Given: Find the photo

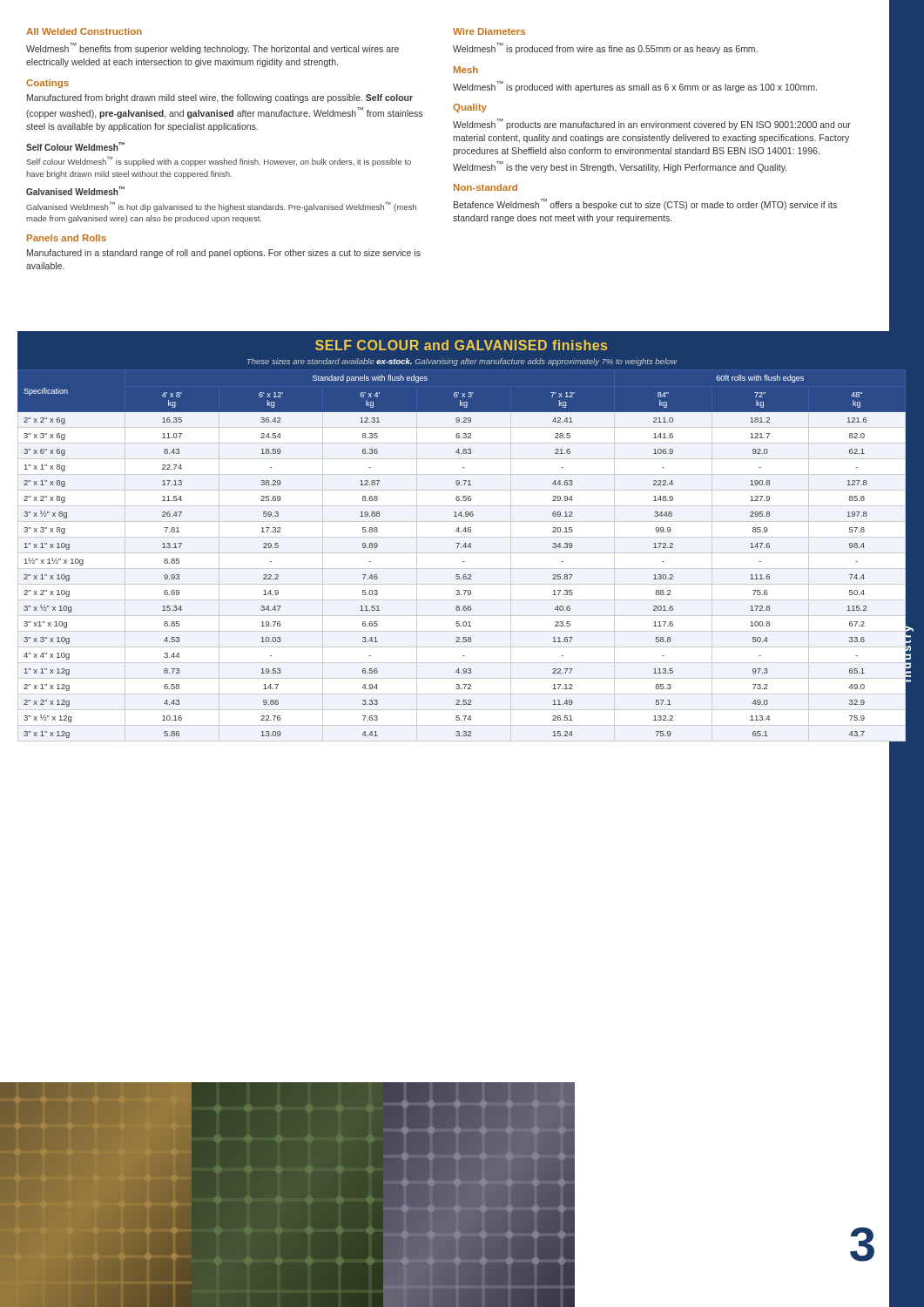Looking at the screenshot, I should pos(287,1195).
